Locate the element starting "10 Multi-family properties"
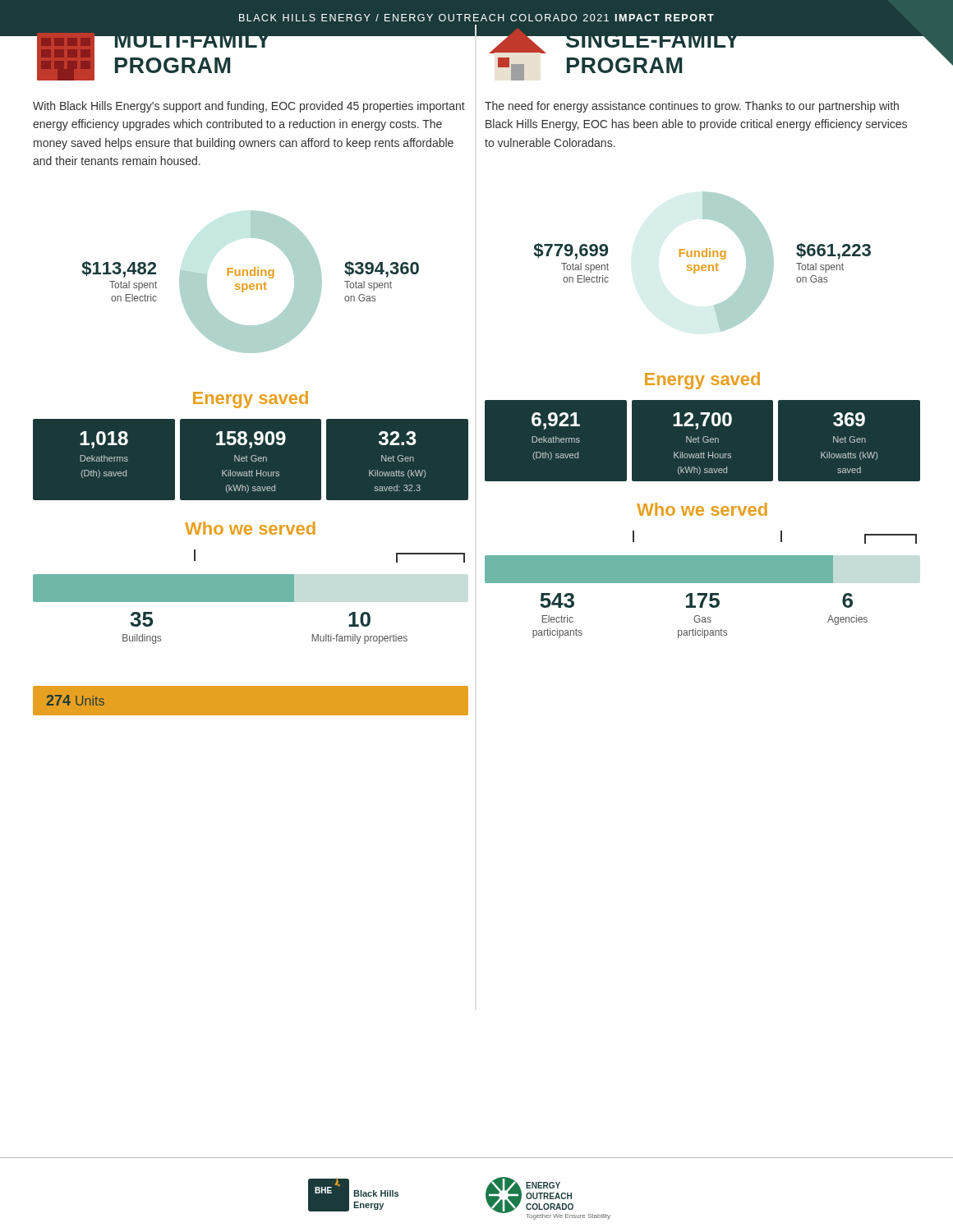953x1232 pixels. tap(359, 626)
